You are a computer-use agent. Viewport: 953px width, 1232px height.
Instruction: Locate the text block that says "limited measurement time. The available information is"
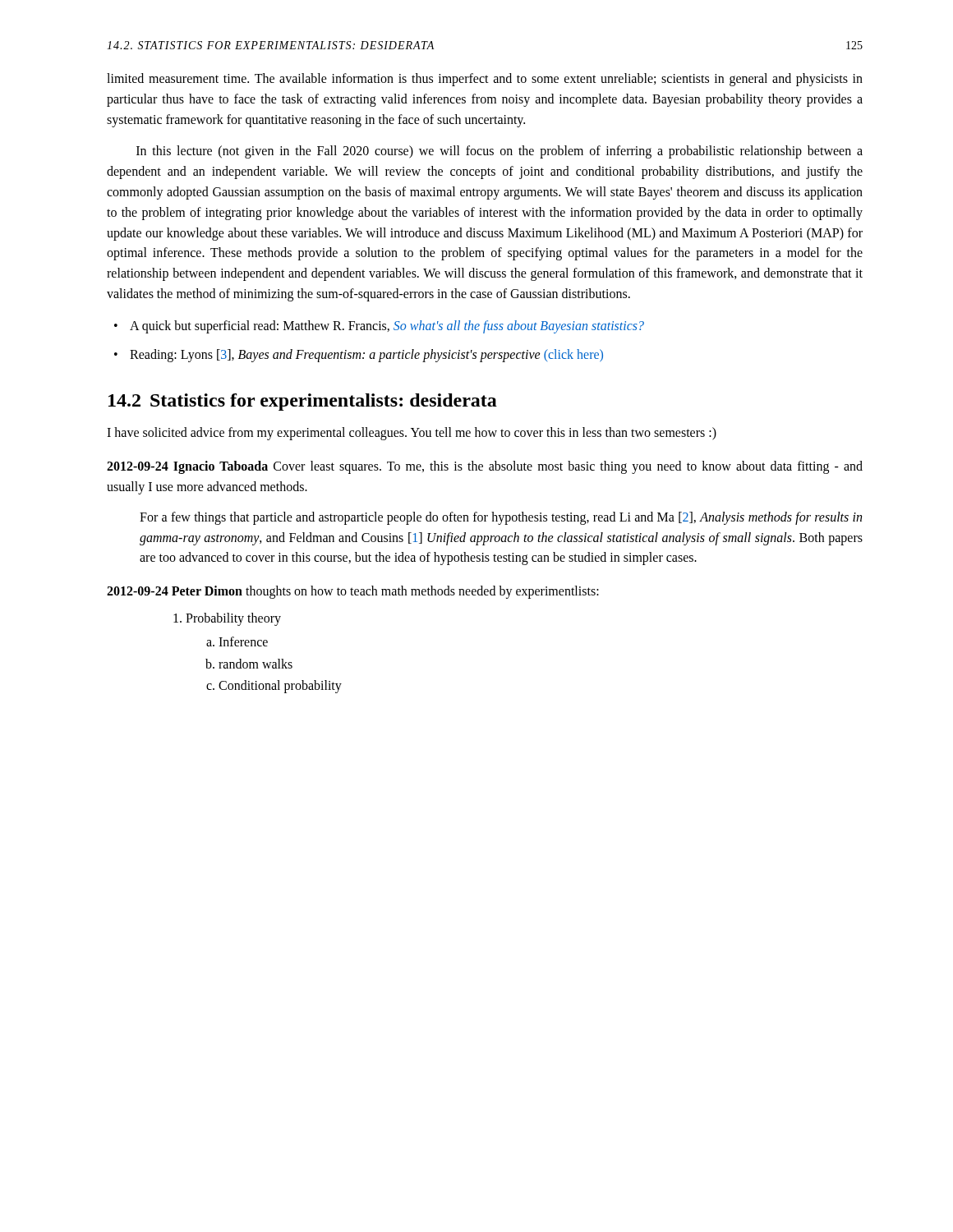(x=485, y=100)
